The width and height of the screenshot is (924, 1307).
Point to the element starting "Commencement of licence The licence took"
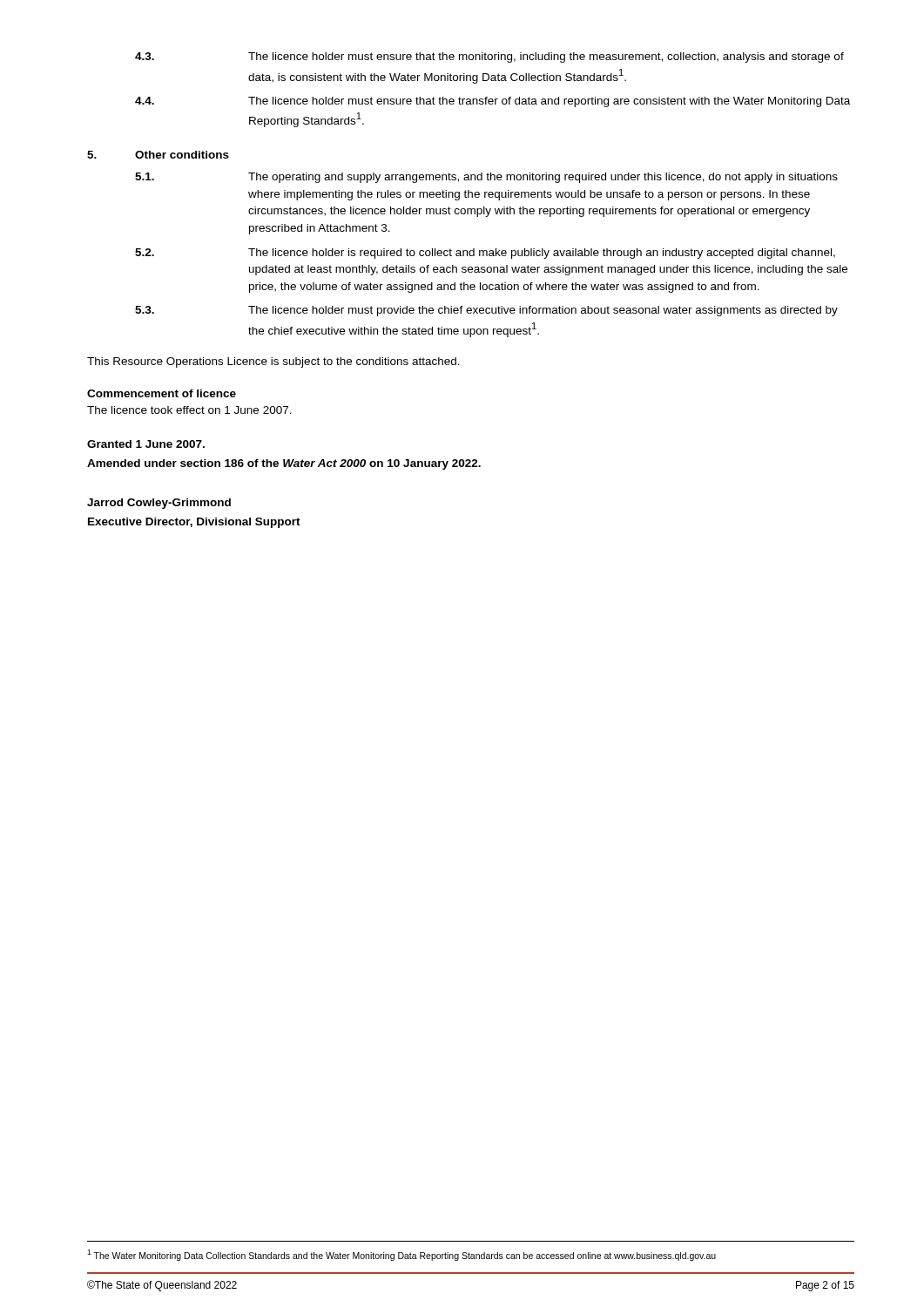(x=162, y=393)
